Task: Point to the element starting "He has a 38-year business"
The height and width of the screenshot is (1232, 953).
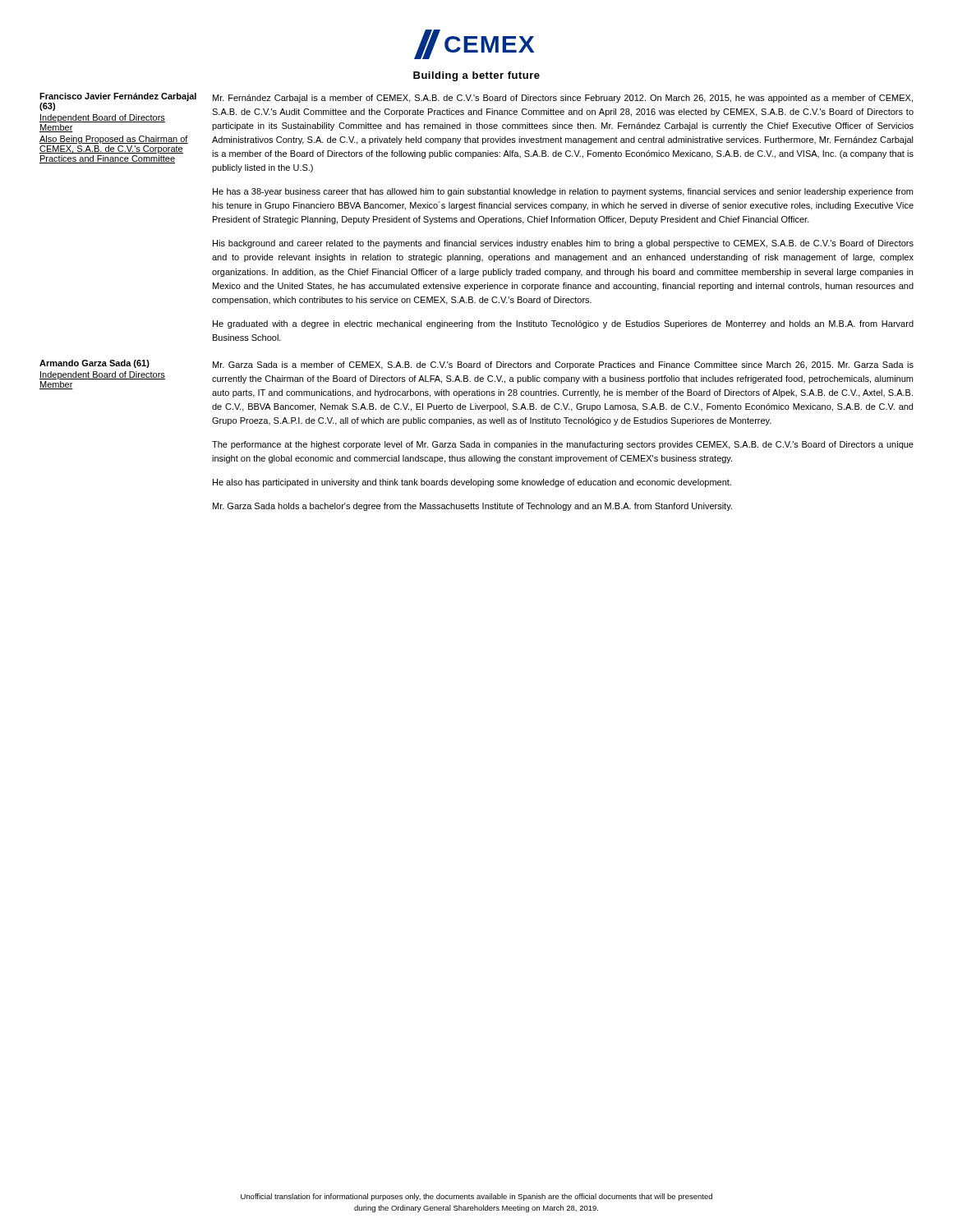Action: (x=563, y=206)
